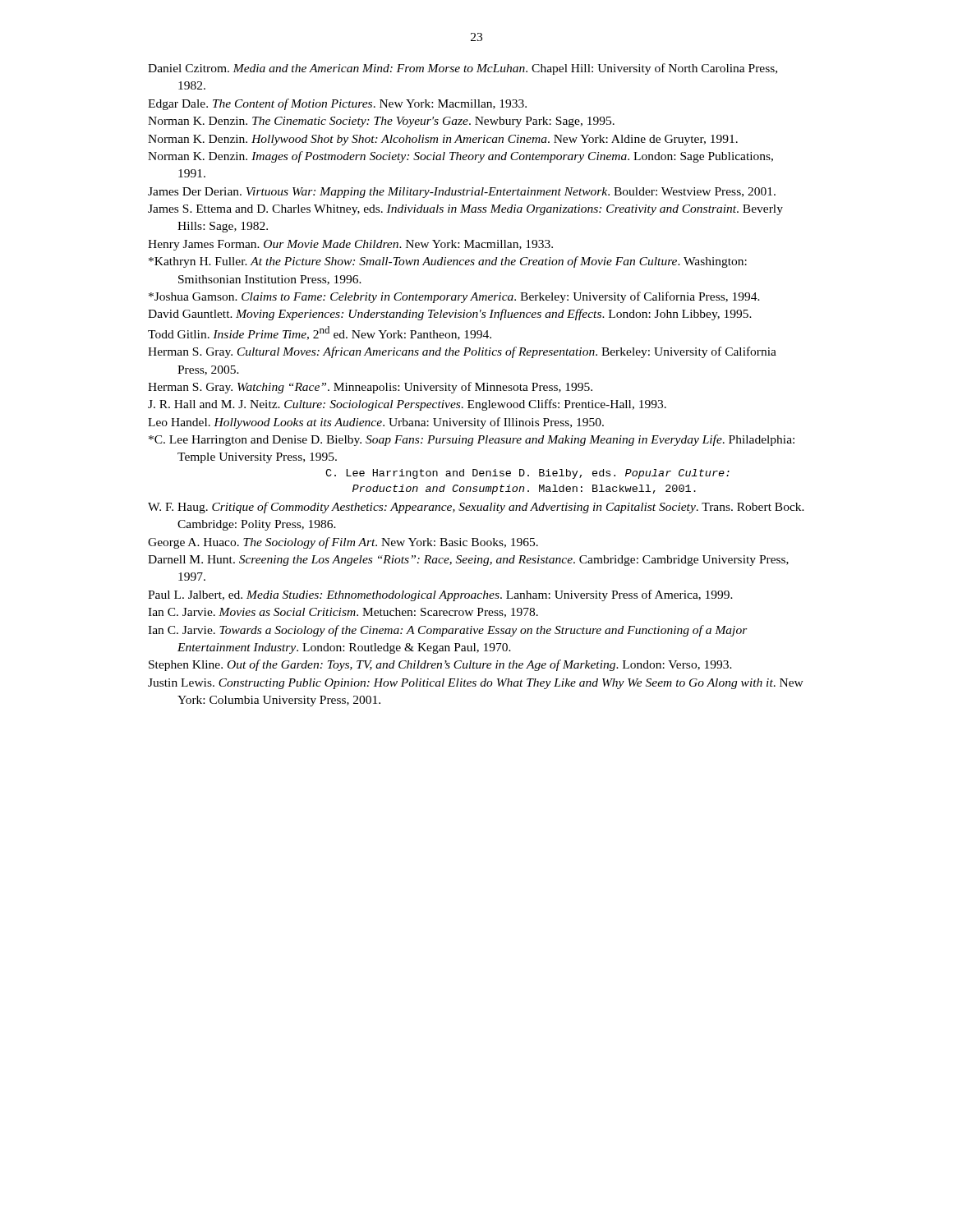Image resolution: width=953 pixels, height=1232 pixels.
Task: Where is the passage that starts "Ian C. Jarvie. Towards a"?
Action: [447, 638]
